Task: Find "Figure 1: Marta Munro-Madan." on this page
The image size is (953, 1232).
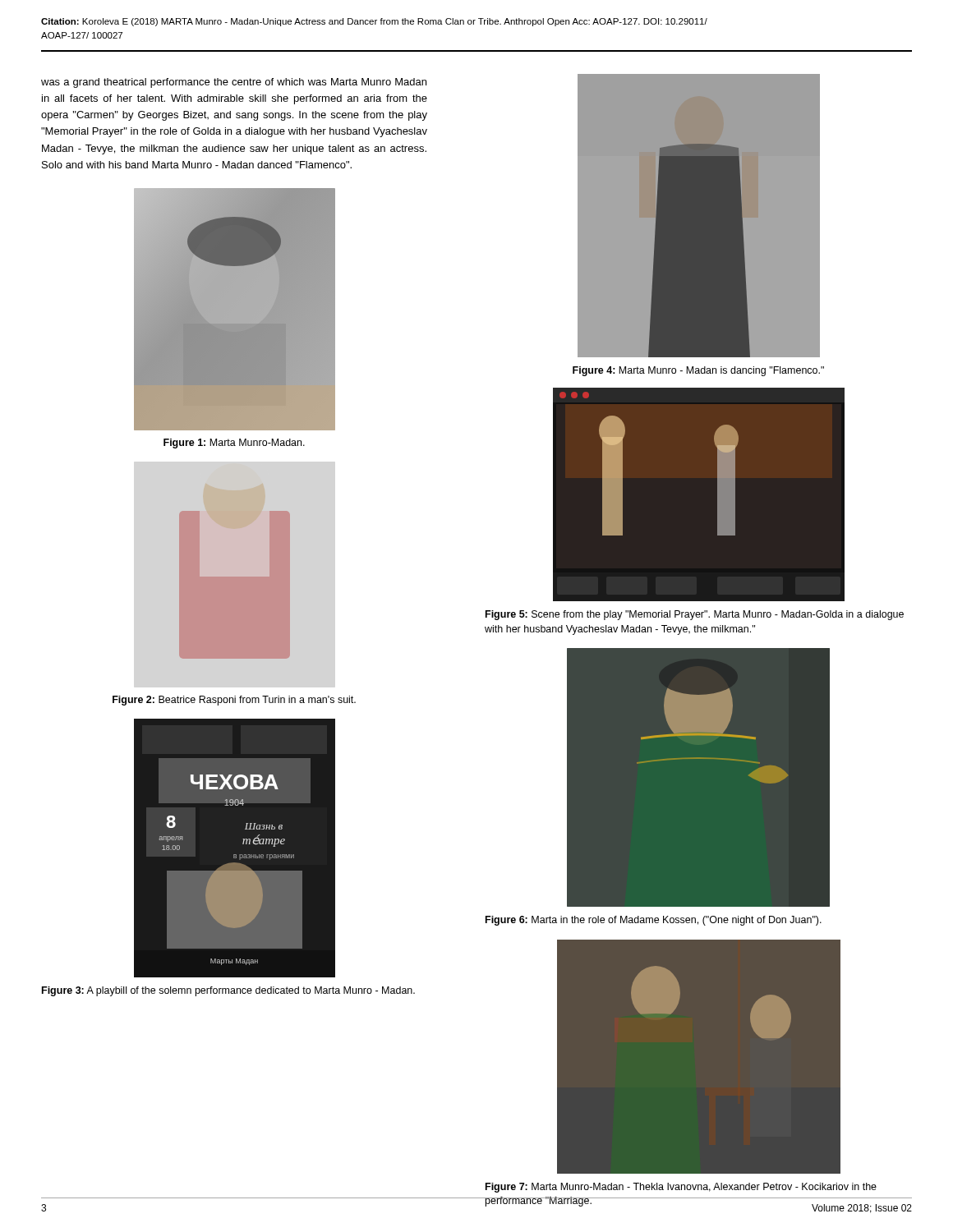Action: [234, 443]
